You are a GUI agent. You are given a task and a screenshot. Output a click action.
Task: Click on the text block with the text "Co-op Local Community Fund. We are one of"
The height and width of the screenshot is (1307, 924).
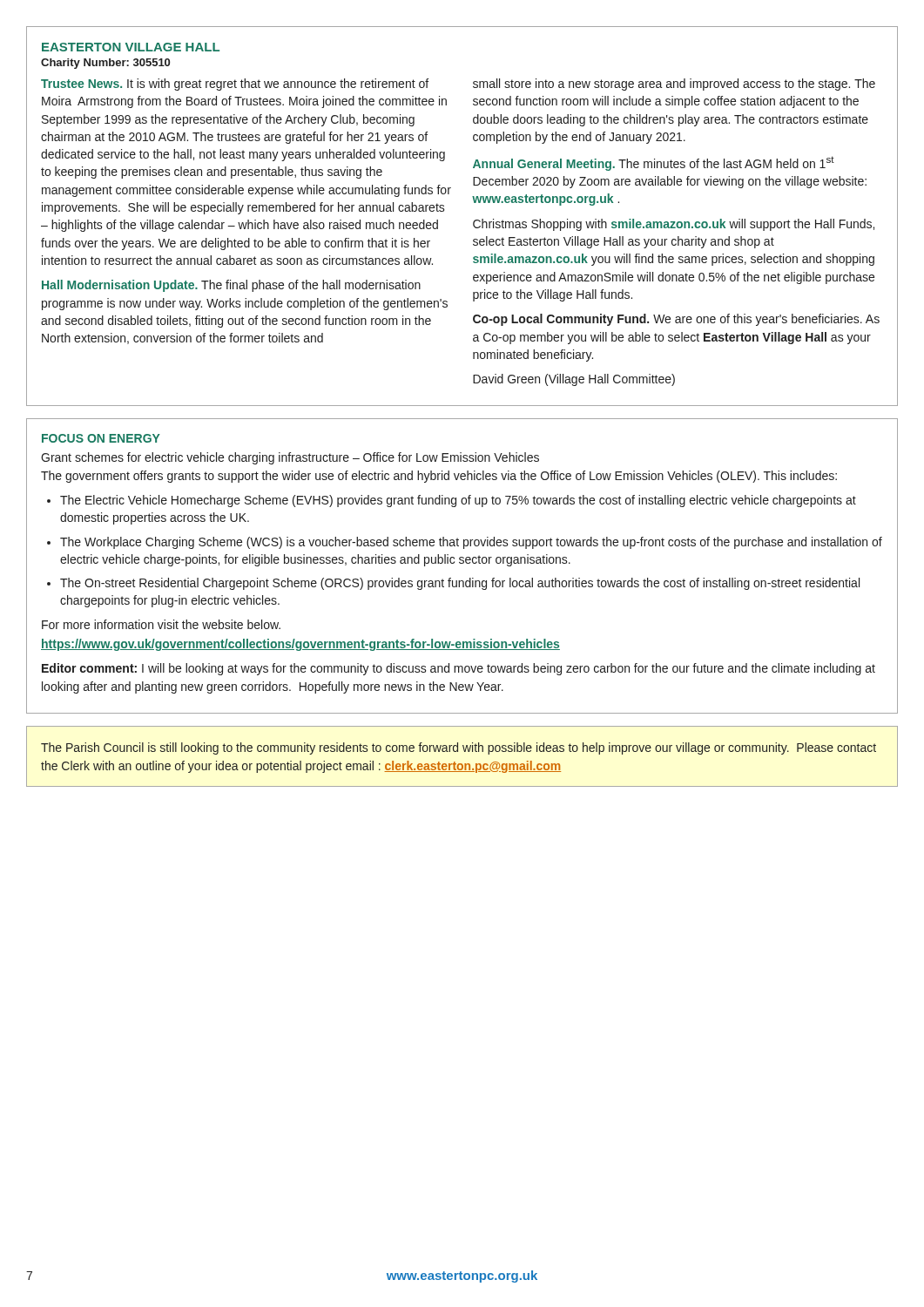click(678, 337)
